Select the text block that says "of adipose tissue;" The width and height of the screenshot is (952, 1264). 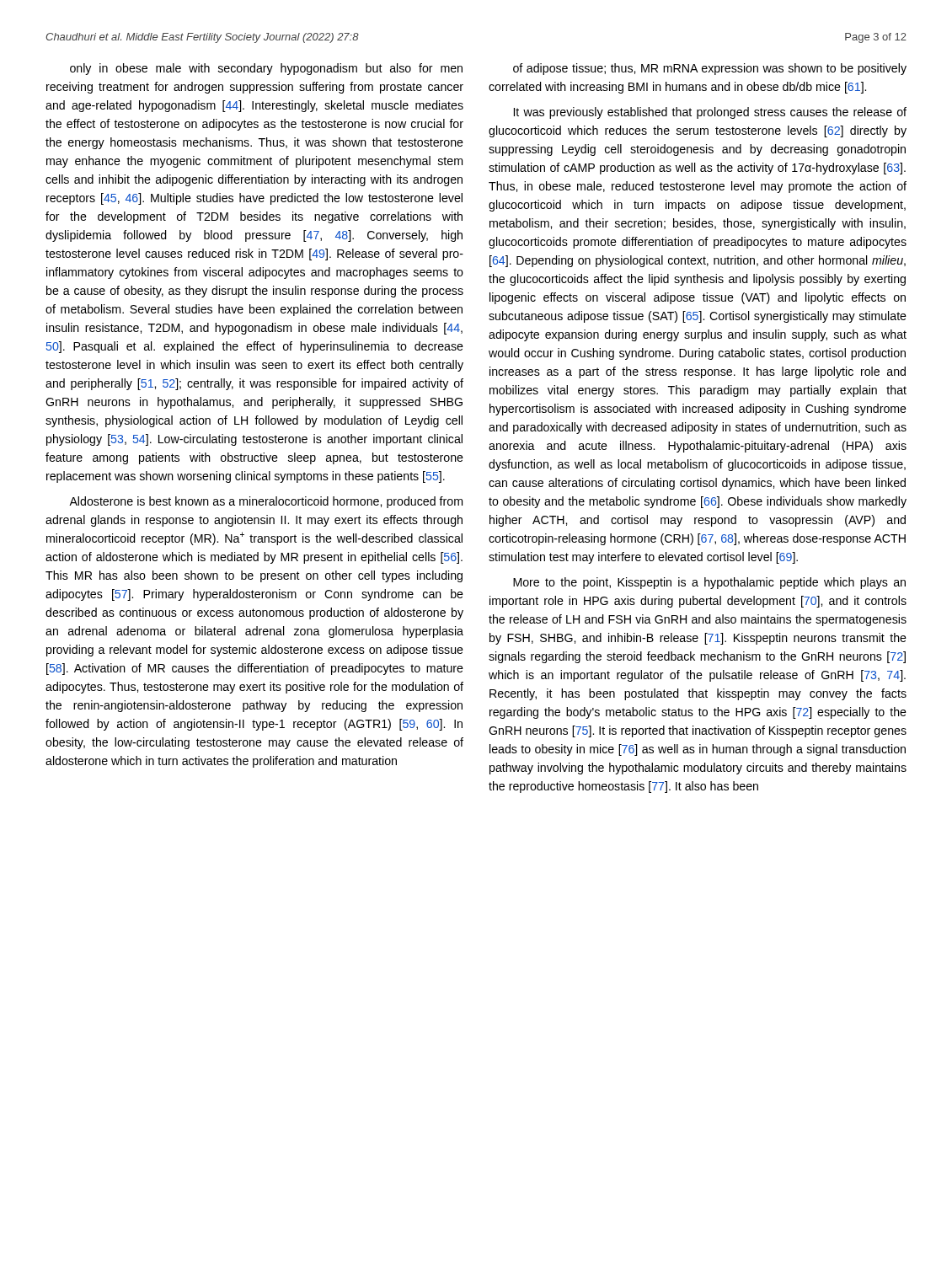[x=698, y=427]
